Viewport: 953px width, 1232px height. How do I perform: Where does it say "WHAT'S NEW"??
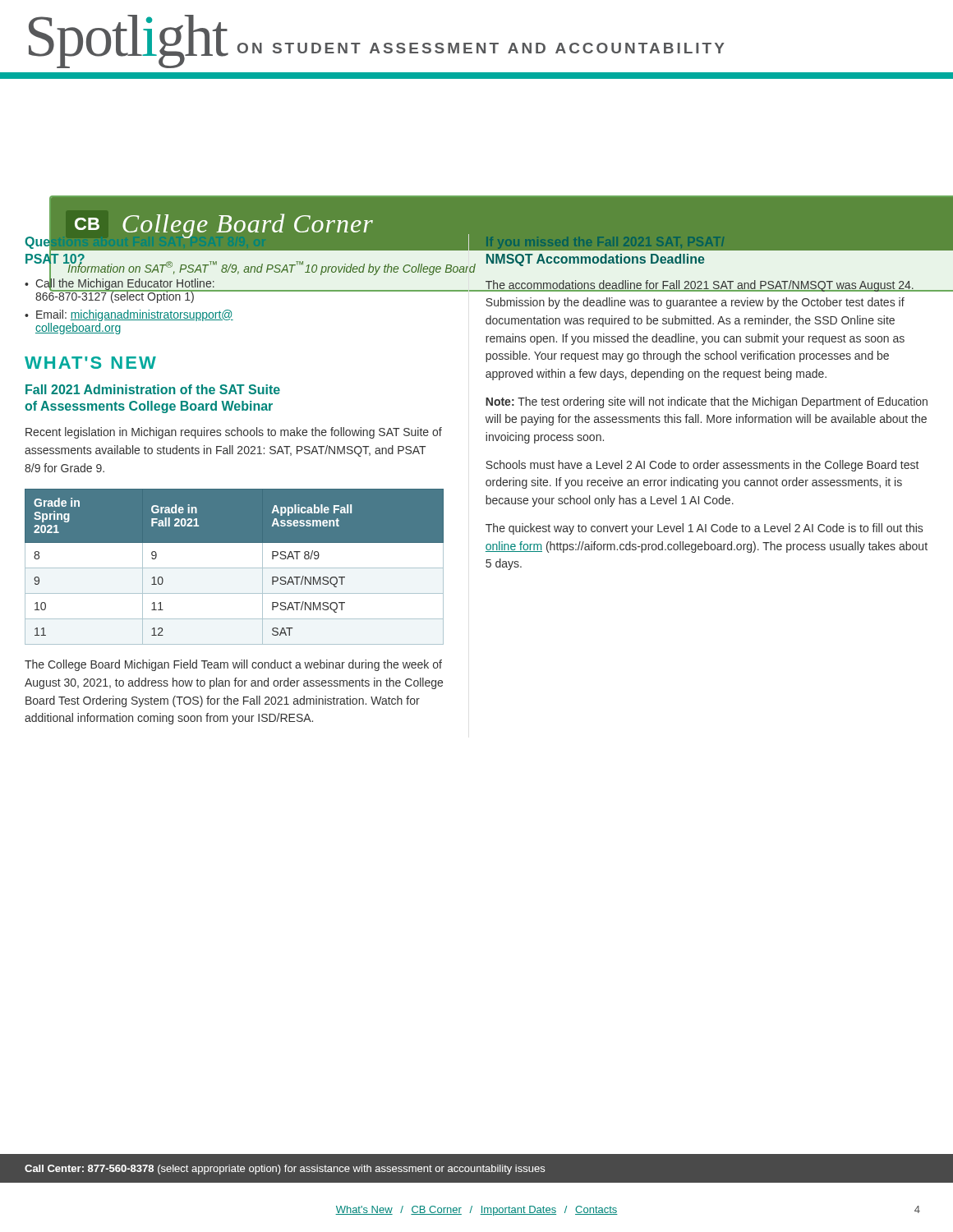coord(91,362)
